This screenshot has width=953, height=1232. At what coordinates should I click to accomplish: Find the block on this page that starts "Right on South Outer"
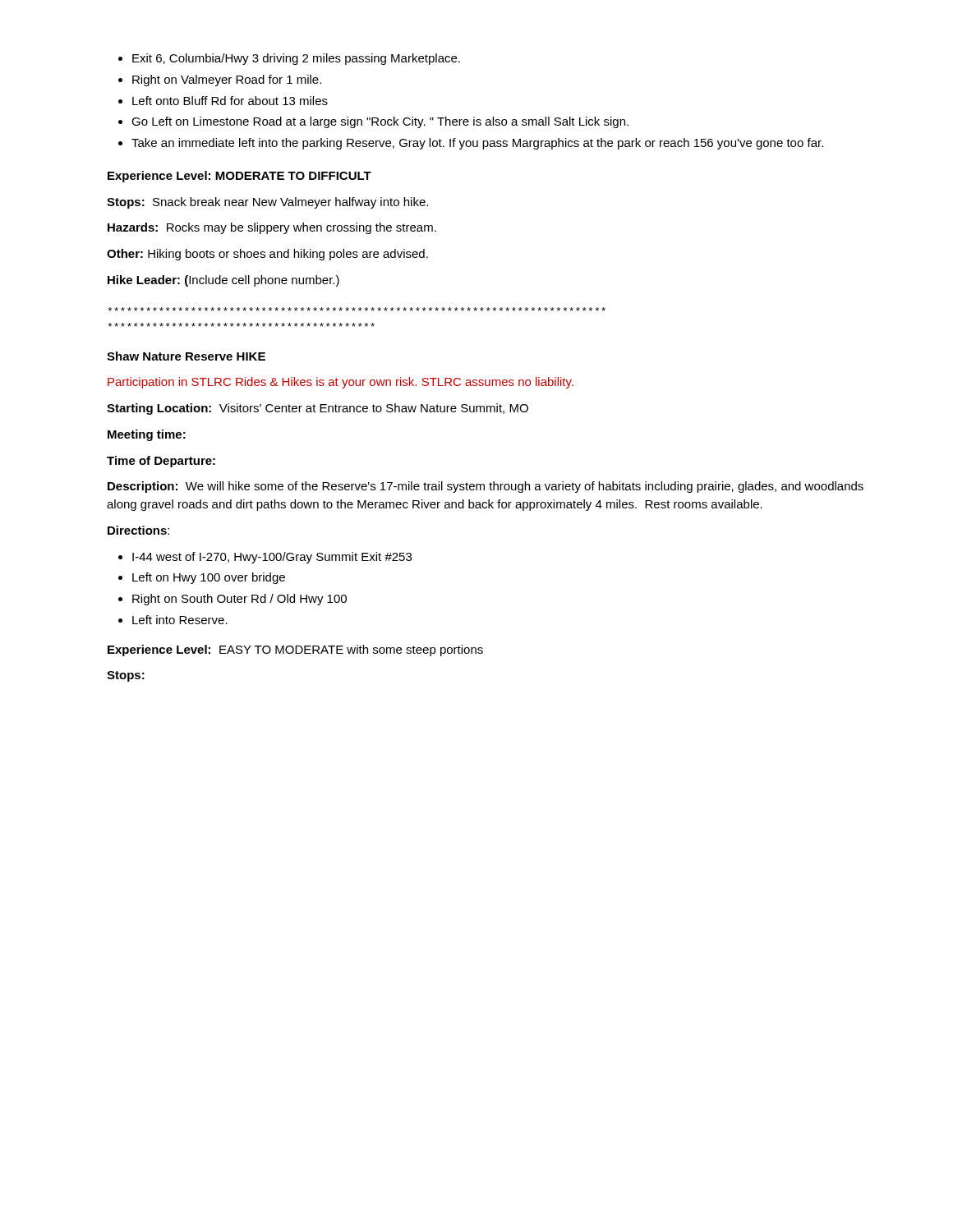(x=239, y=600)
